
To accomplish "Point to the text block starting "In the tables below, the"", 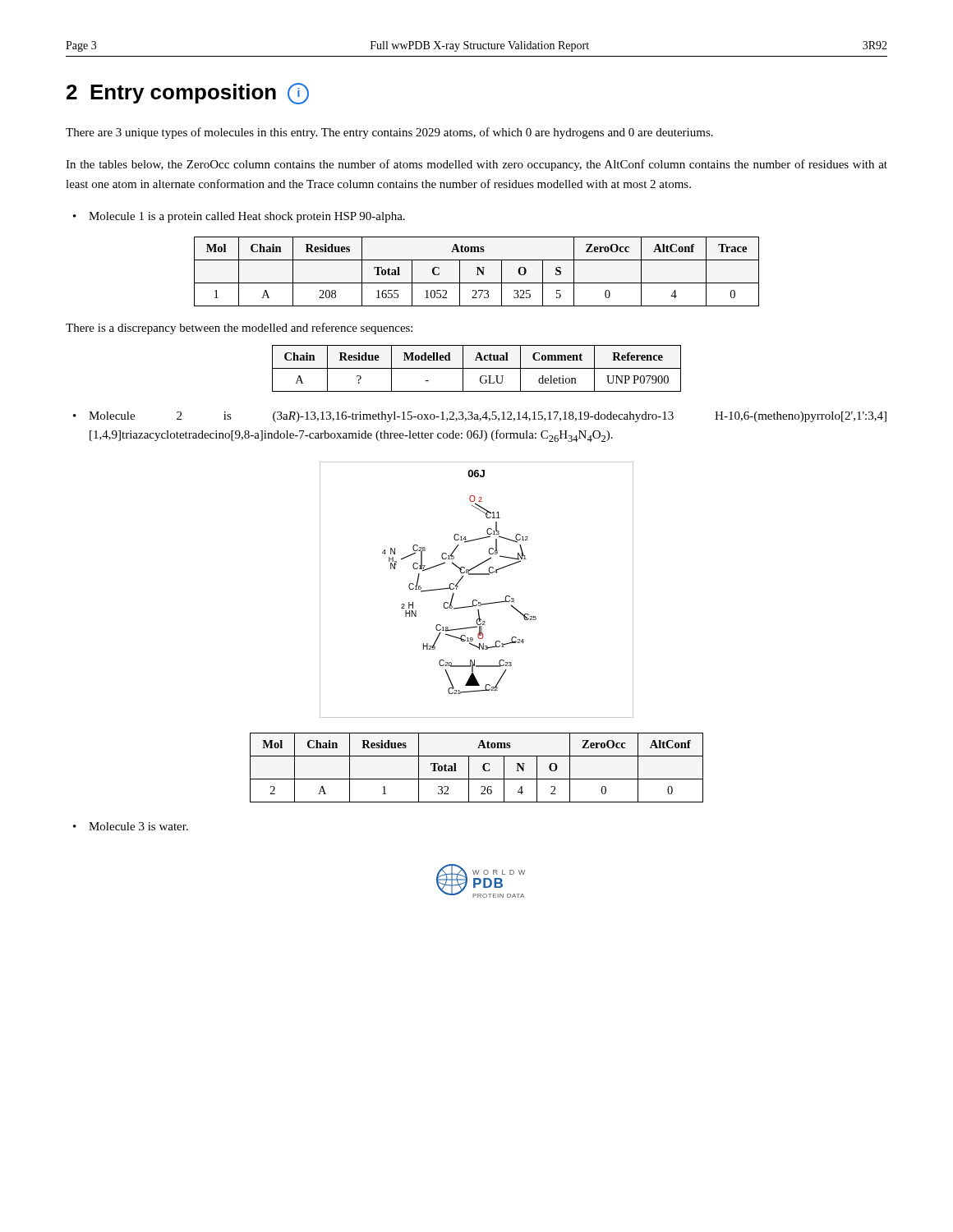I will 476,175.
